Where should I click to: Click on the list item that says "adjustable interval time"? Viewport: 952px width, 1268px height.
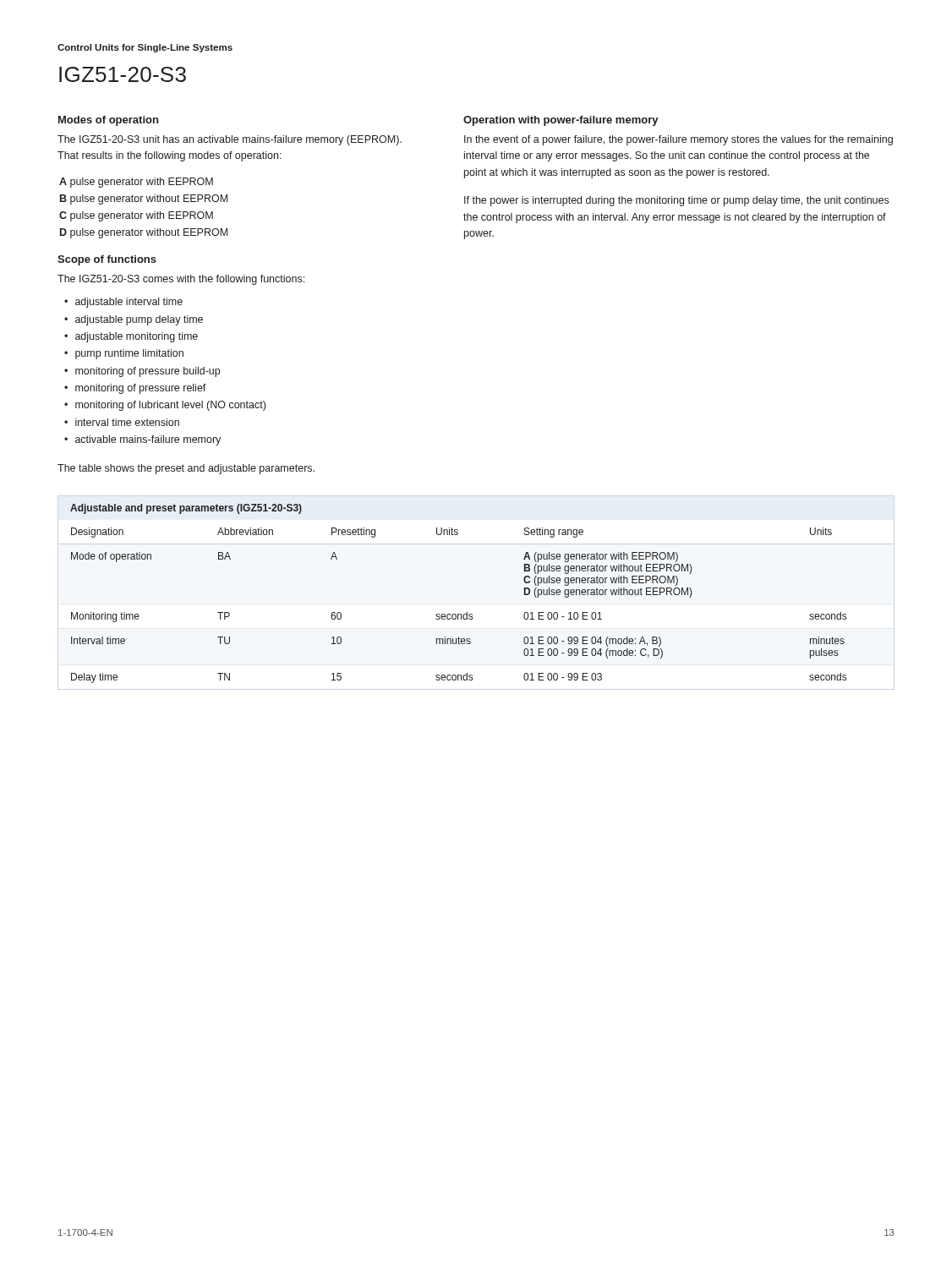[x=129, y=302]
